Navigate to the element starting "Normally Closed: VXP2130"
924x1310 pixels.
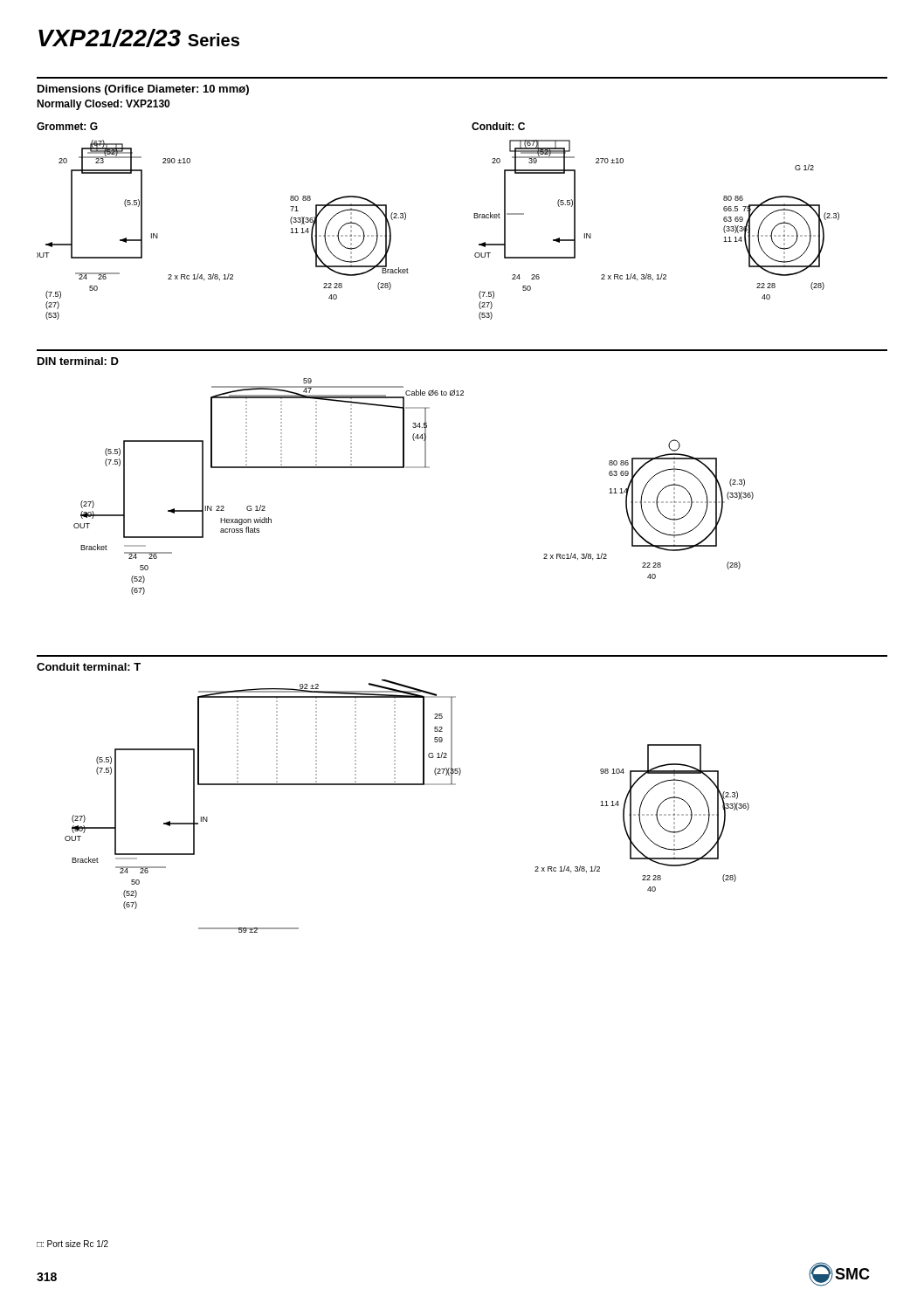[x=103, y=104]
